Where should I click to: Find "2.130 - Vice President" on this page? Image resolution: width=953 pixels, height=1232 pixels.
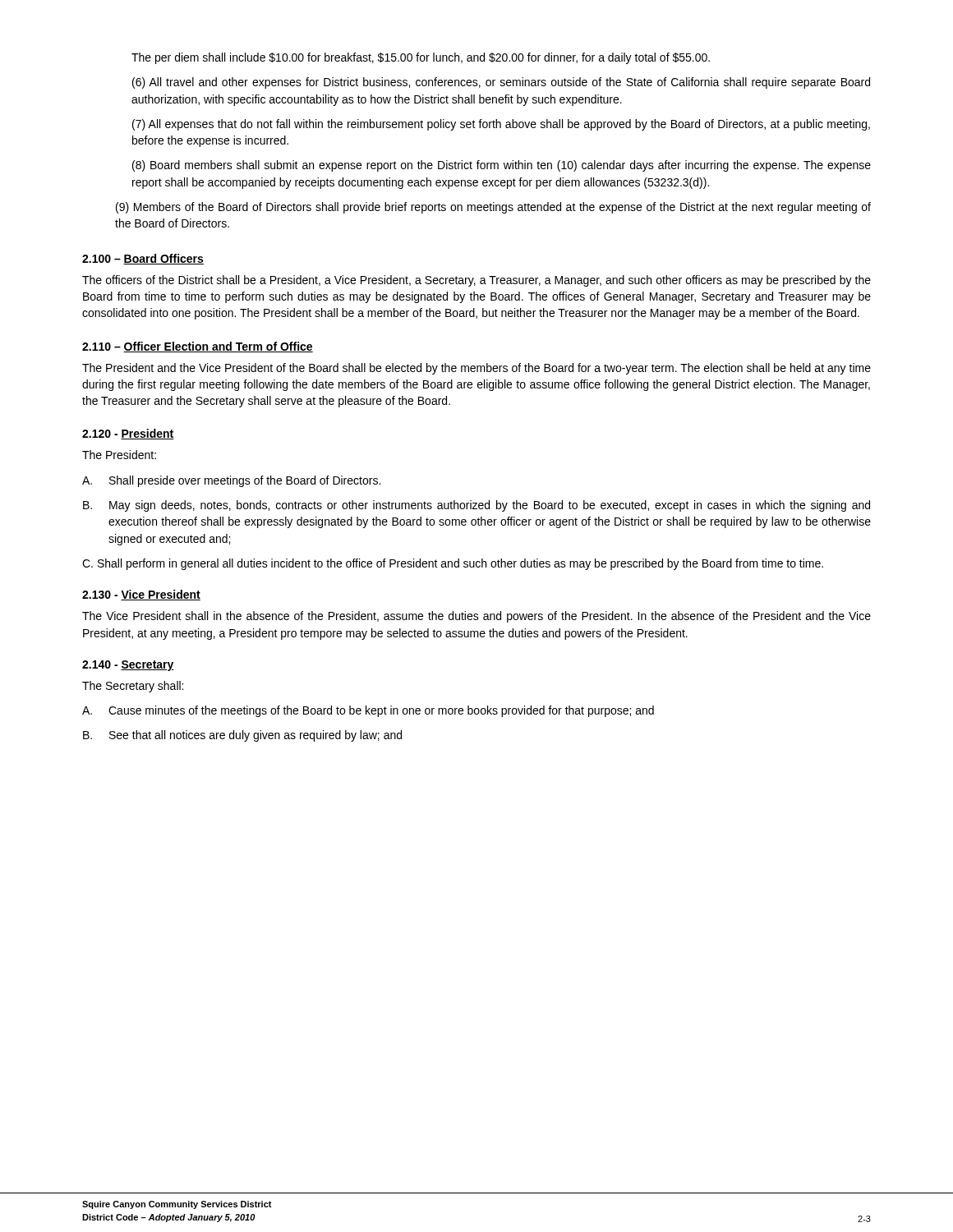(x=141, y=595)
